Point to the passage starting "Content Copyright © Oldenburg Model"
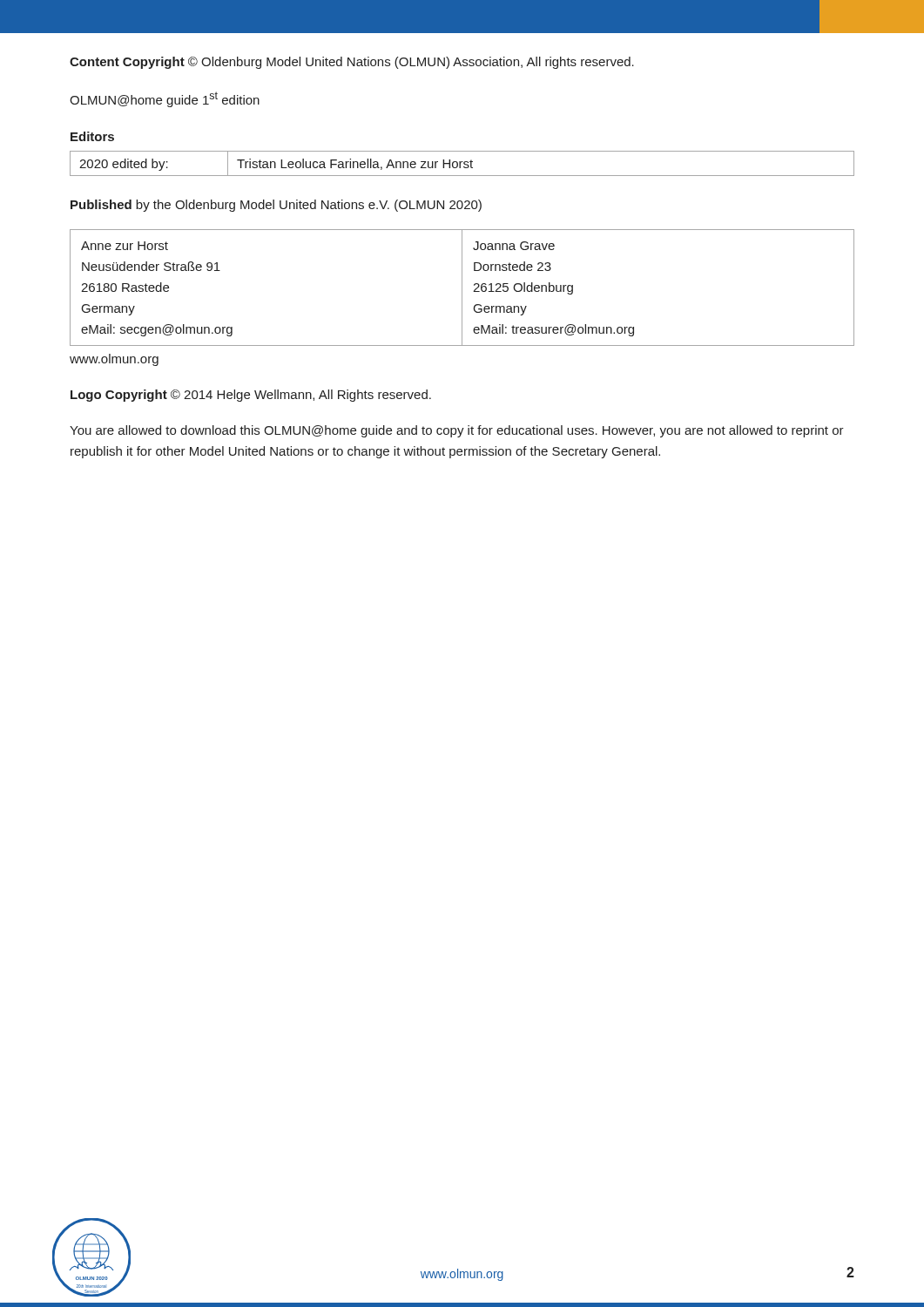This screenshot has height=1307, width=924. click(x=352, y=61)
